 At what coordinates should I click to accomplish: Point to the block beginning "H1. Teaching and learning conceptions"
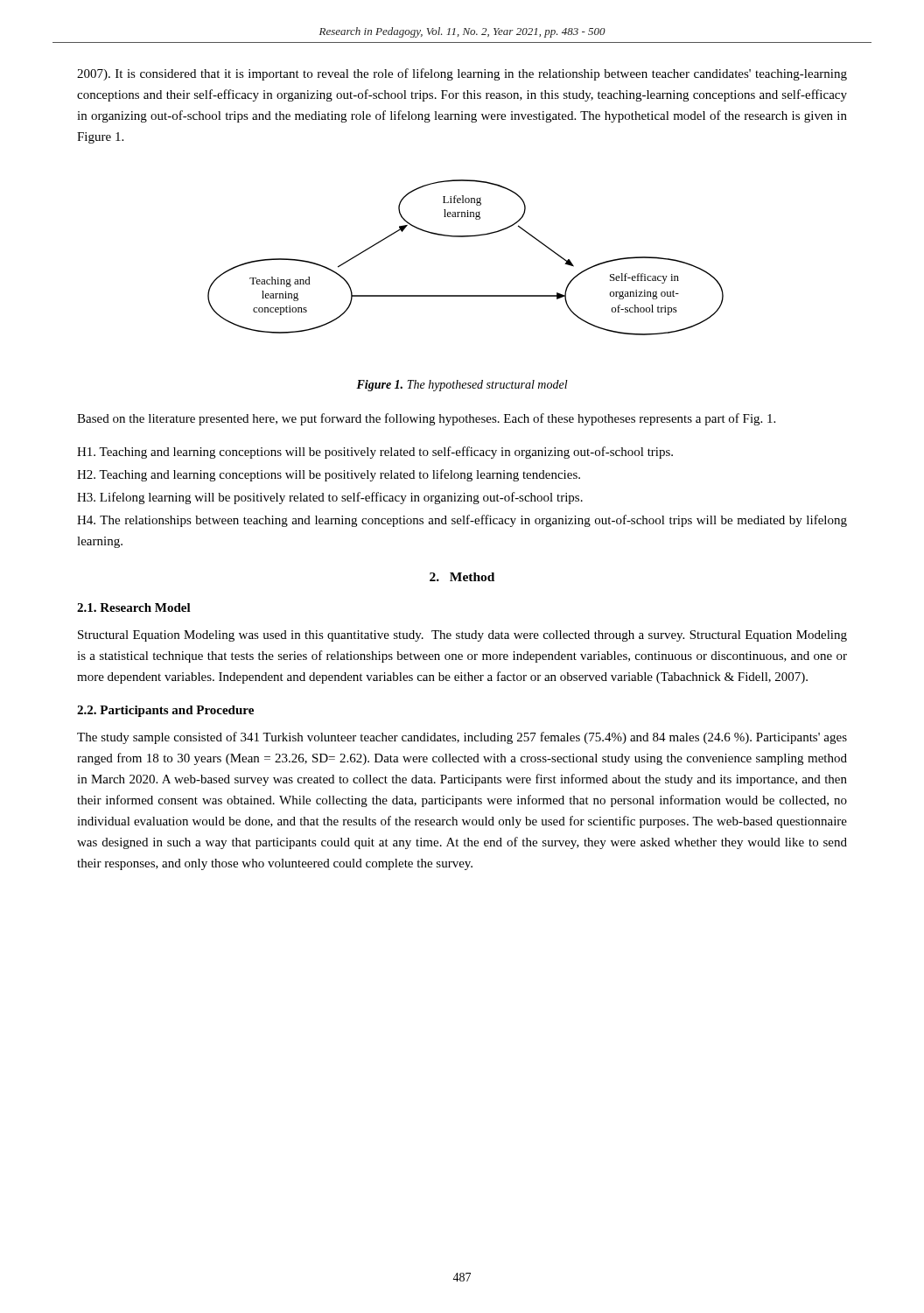click(x=375, y=452)
